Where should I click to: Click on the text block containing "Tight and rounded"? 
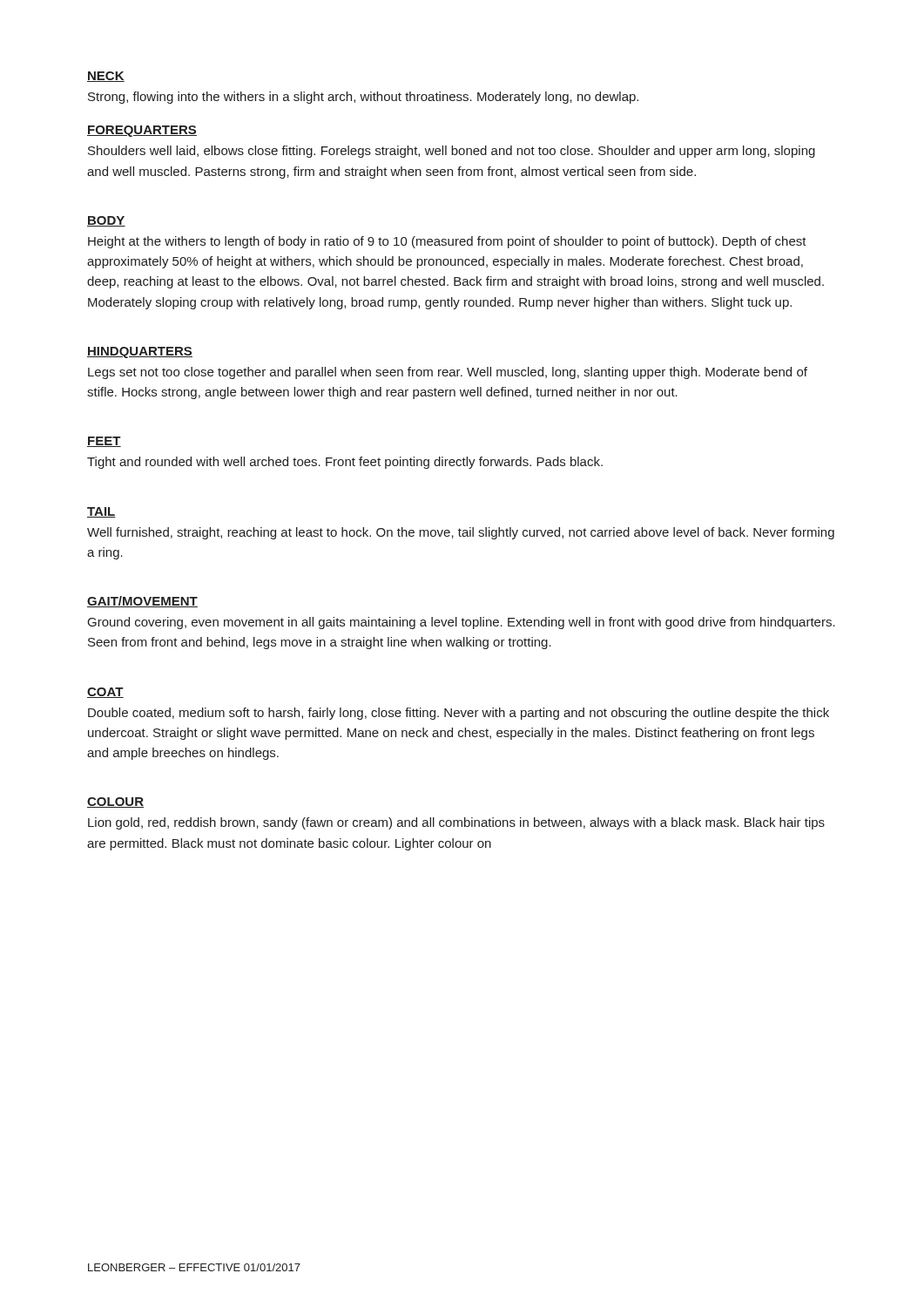tap(345, 462)
